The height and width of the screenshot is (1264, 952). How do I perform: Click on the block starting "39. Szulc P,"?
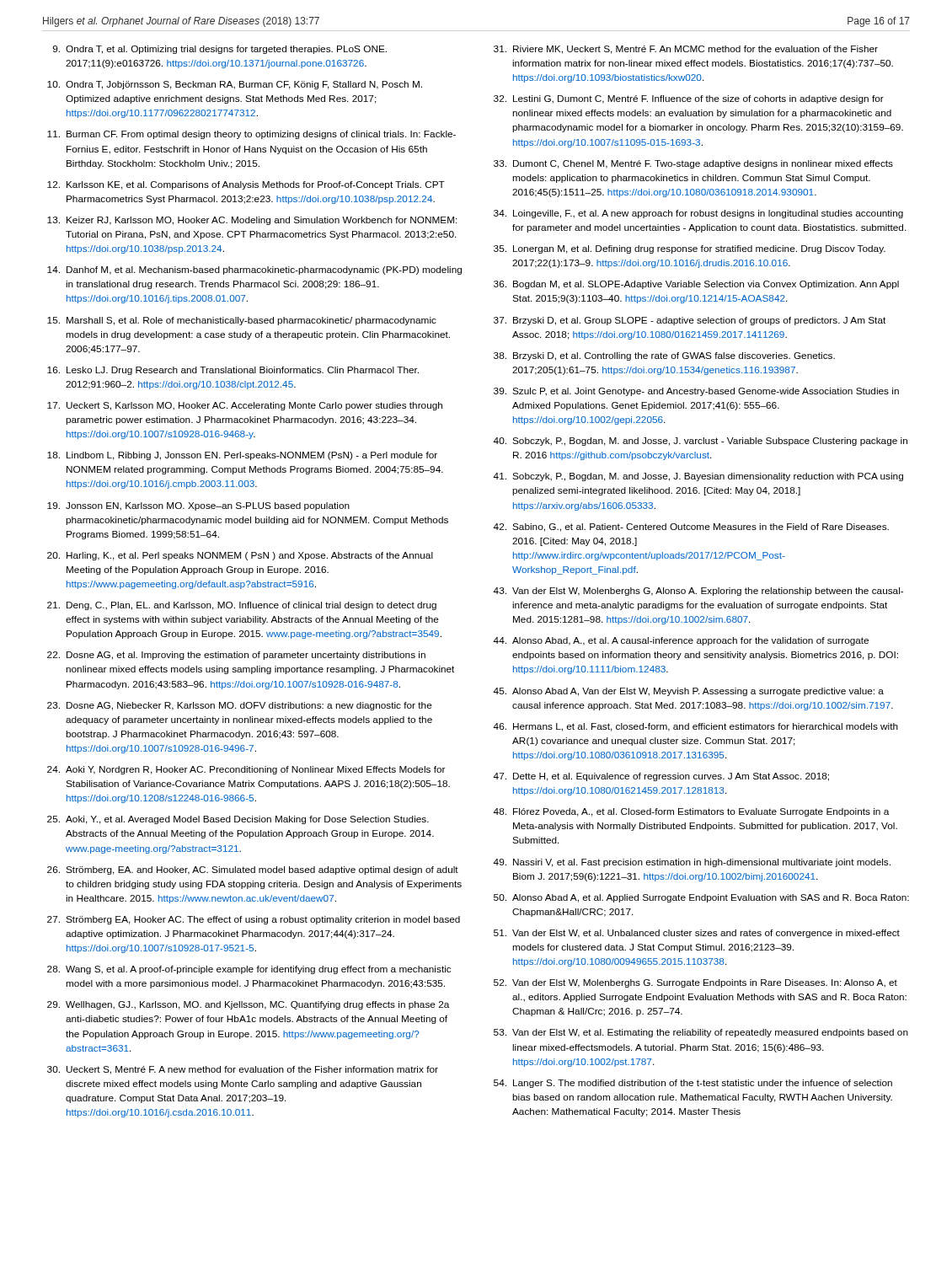click(x=699, y=406)
